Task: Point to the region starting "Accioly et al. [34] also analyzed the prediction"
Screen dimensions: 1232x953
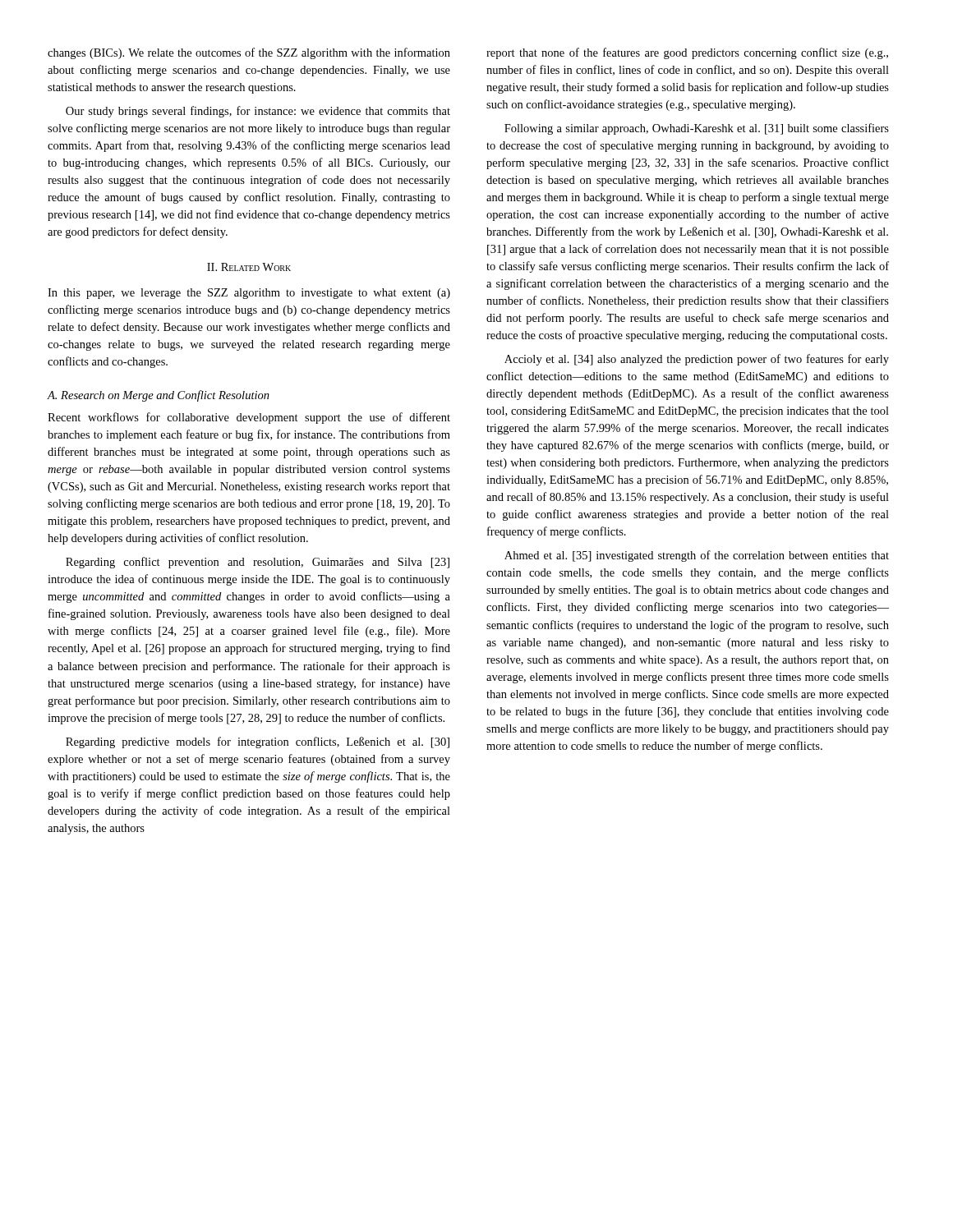Action: pyautogui.click(x=688, y=446)
